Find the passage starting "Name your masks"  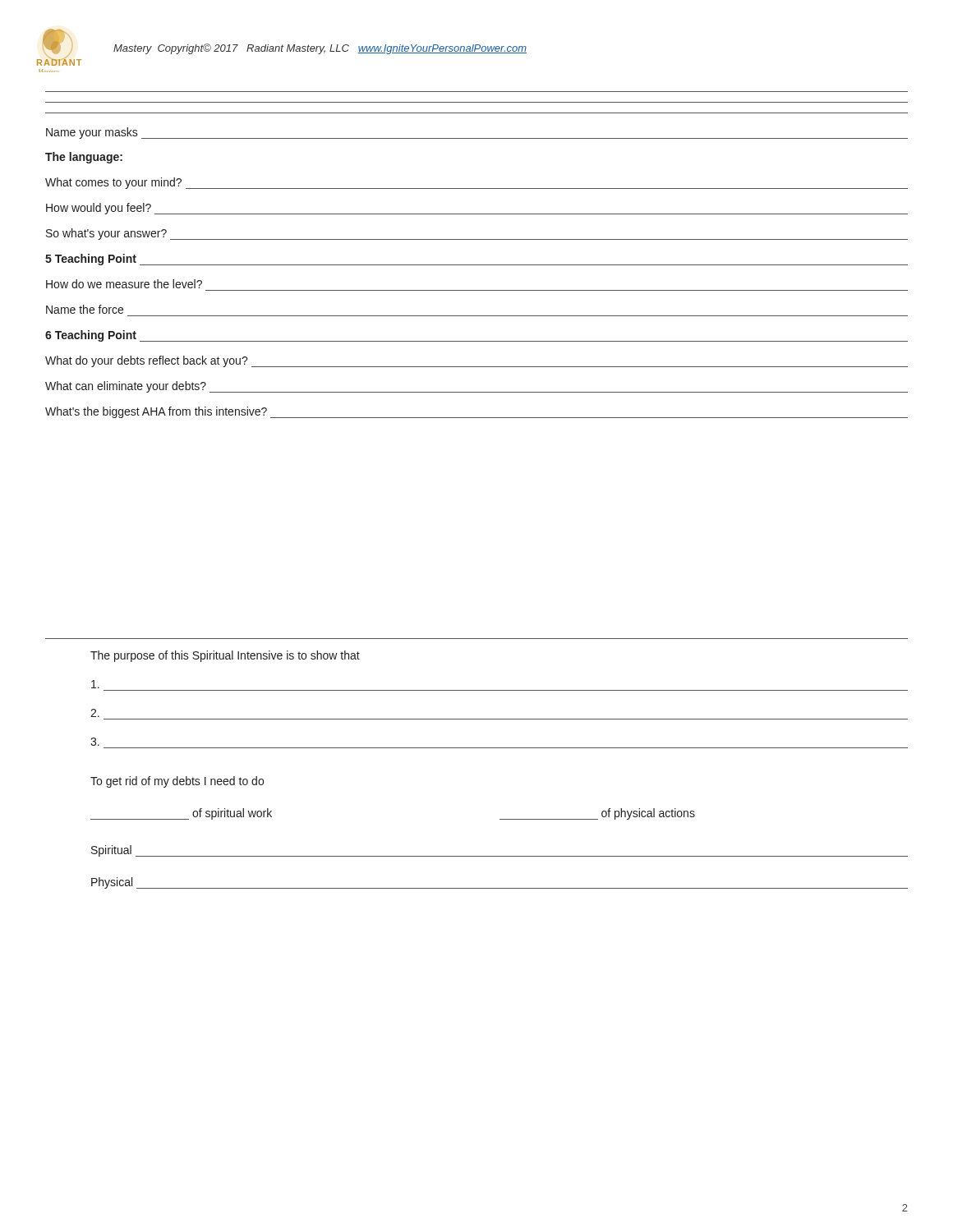476,132
